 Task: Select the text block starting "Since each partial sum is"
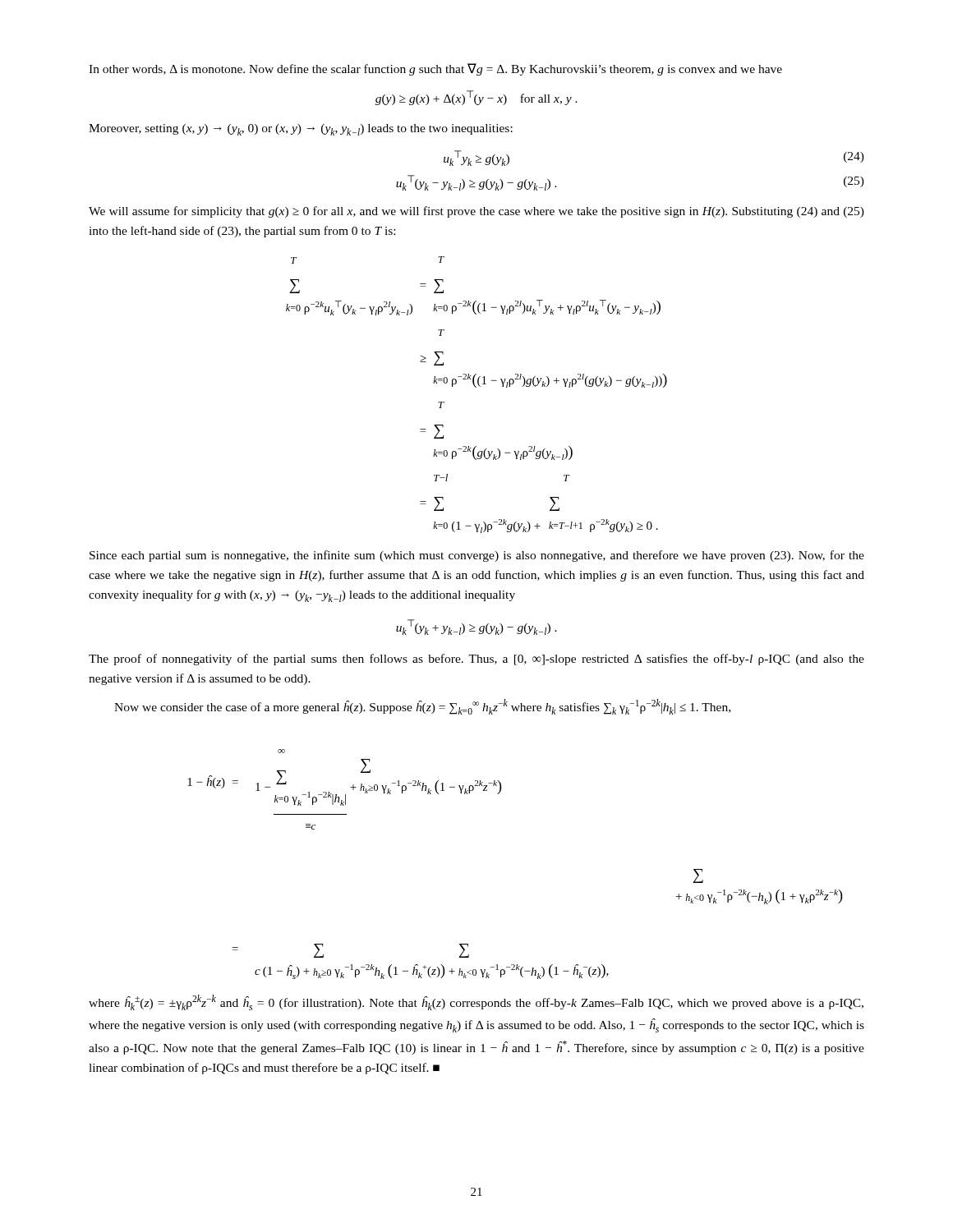[x=476, y=577]
